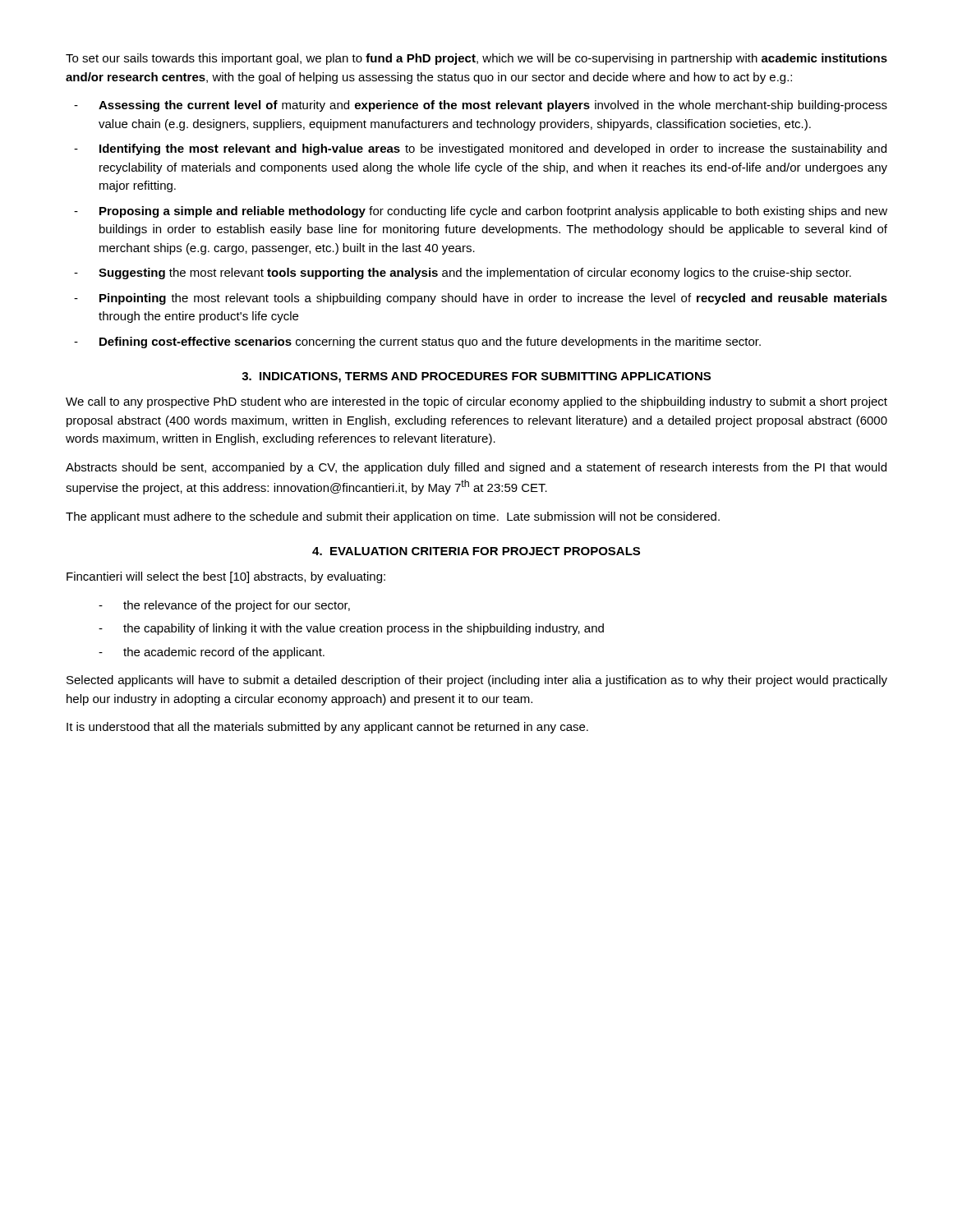Viewport: 953px width, 1232px height.
Task: Find the region starting "- Suggesting the most"
Action: [476, 273]
